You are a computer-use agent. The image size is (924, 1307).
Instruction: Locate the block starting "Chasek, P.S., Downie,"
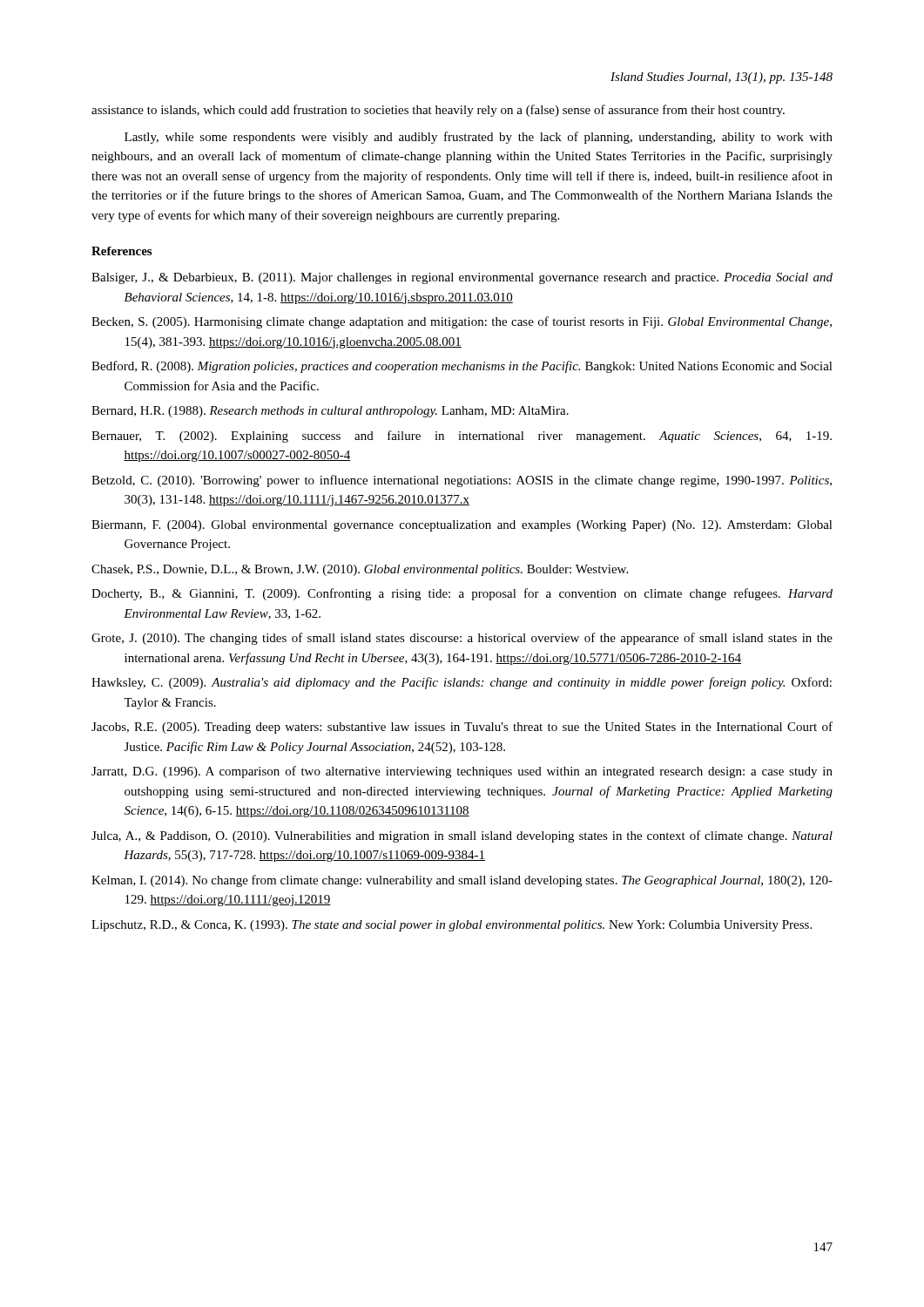360,569
